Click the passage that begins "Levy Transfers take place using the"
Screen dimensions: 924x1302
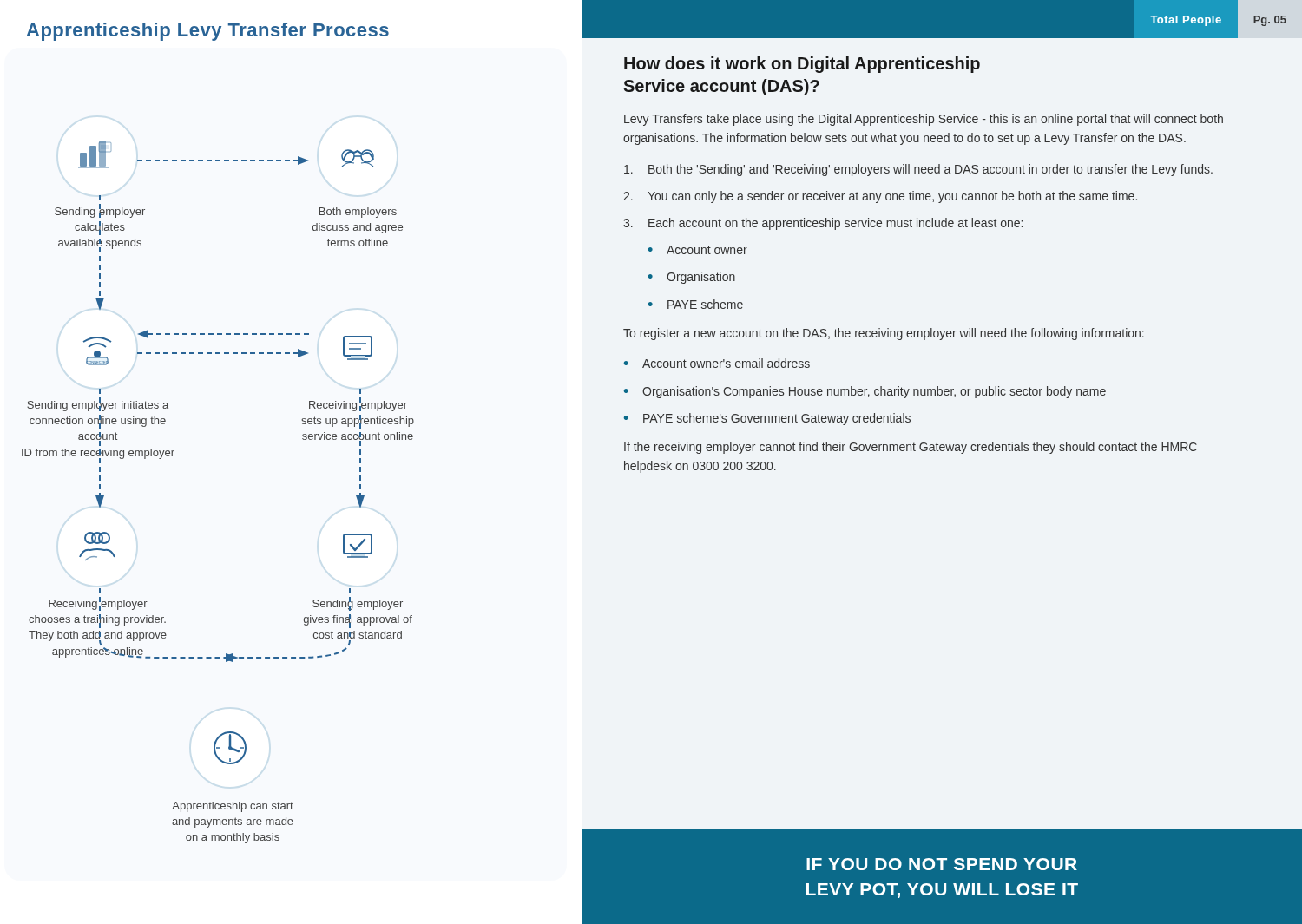pos(924,129)
